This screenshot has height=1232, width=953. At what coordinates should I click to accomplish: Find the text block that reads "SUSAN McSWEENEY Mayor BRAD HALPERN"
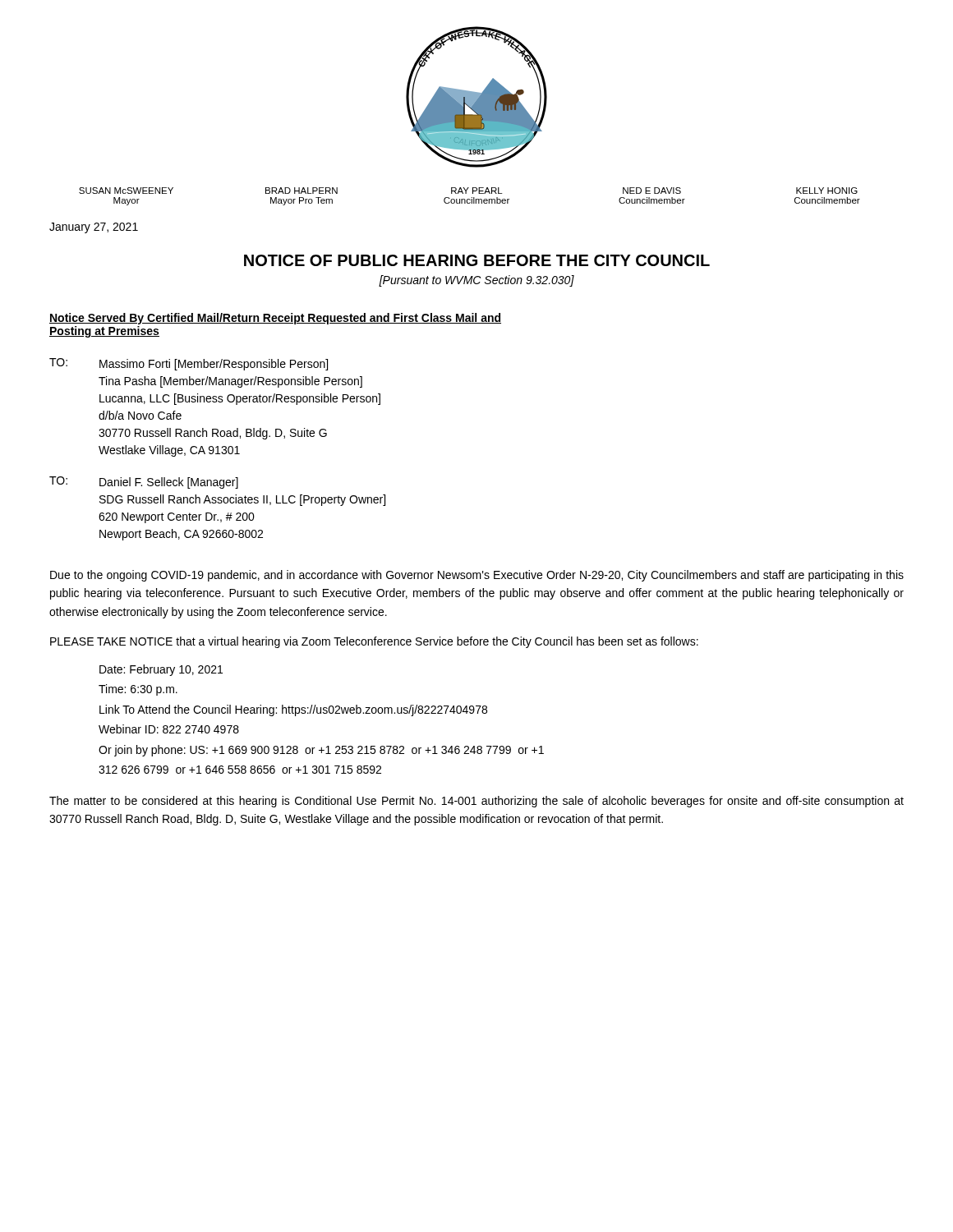(x=476, y=196)
